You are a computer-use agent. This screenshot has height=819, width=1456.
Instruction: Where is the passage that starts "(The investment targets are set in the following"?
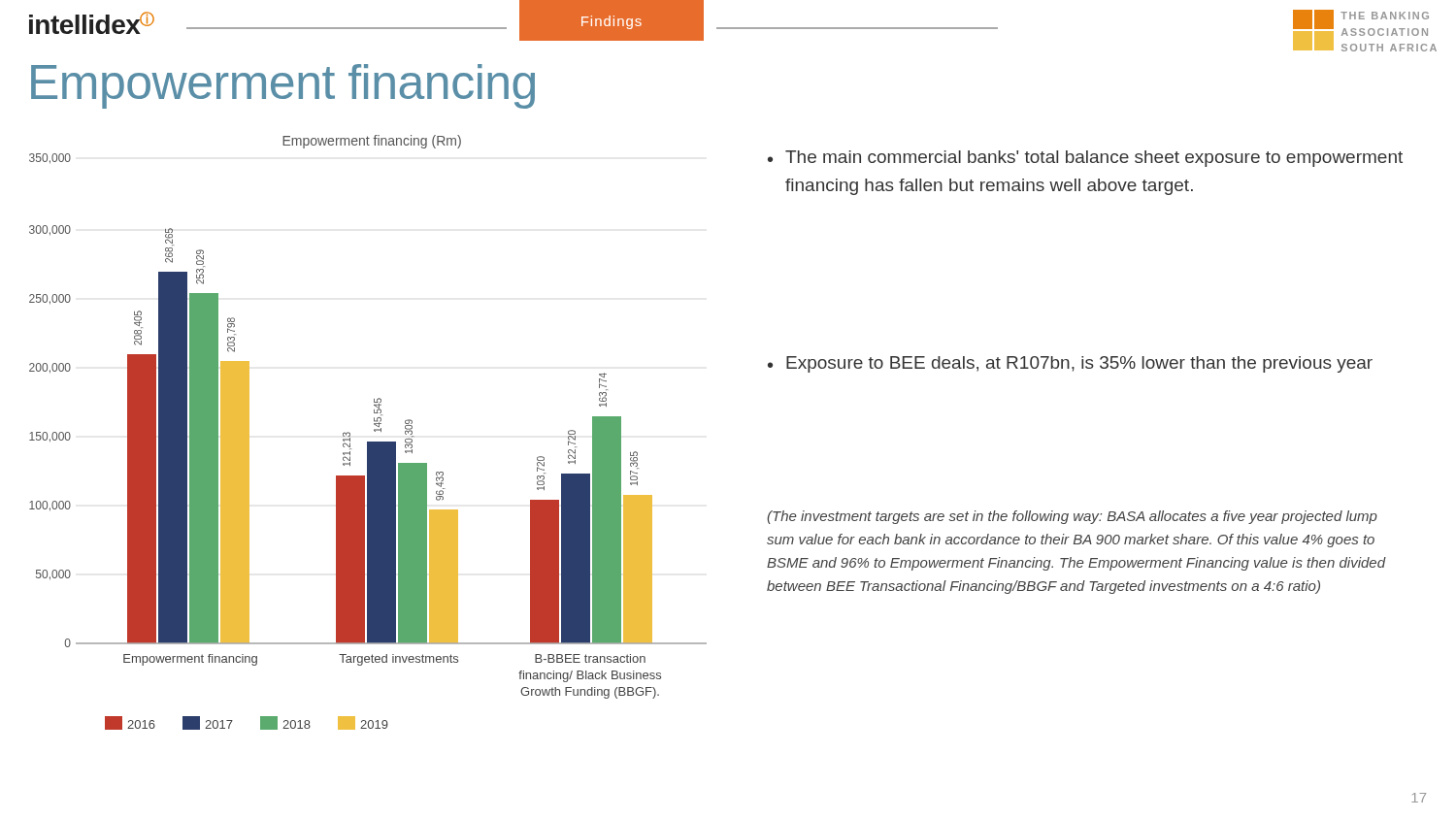1076,551
